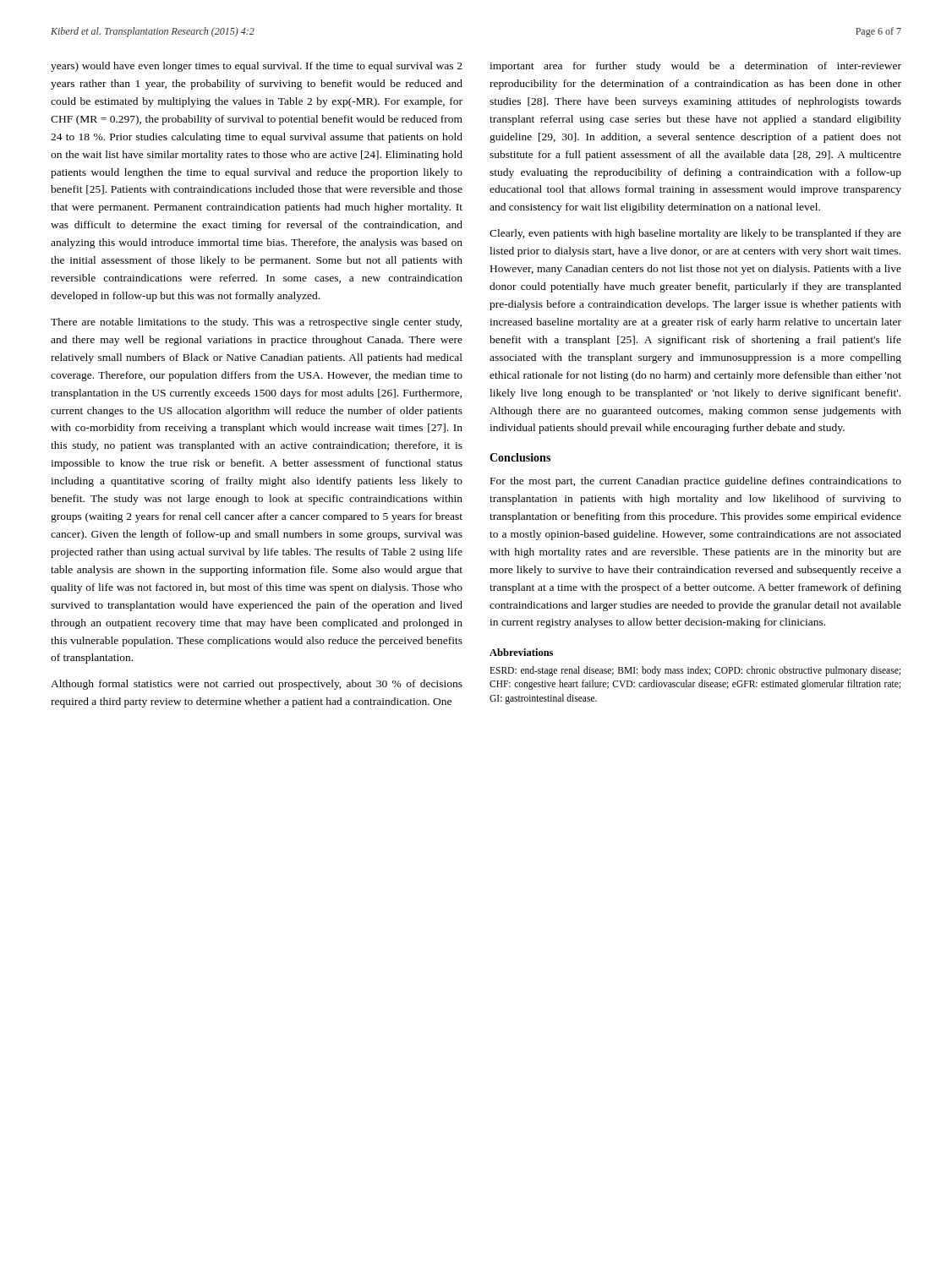Viewport: 952px width, 1268px height.
Task: Find the text block starting "important area for"
Action: 695,137
